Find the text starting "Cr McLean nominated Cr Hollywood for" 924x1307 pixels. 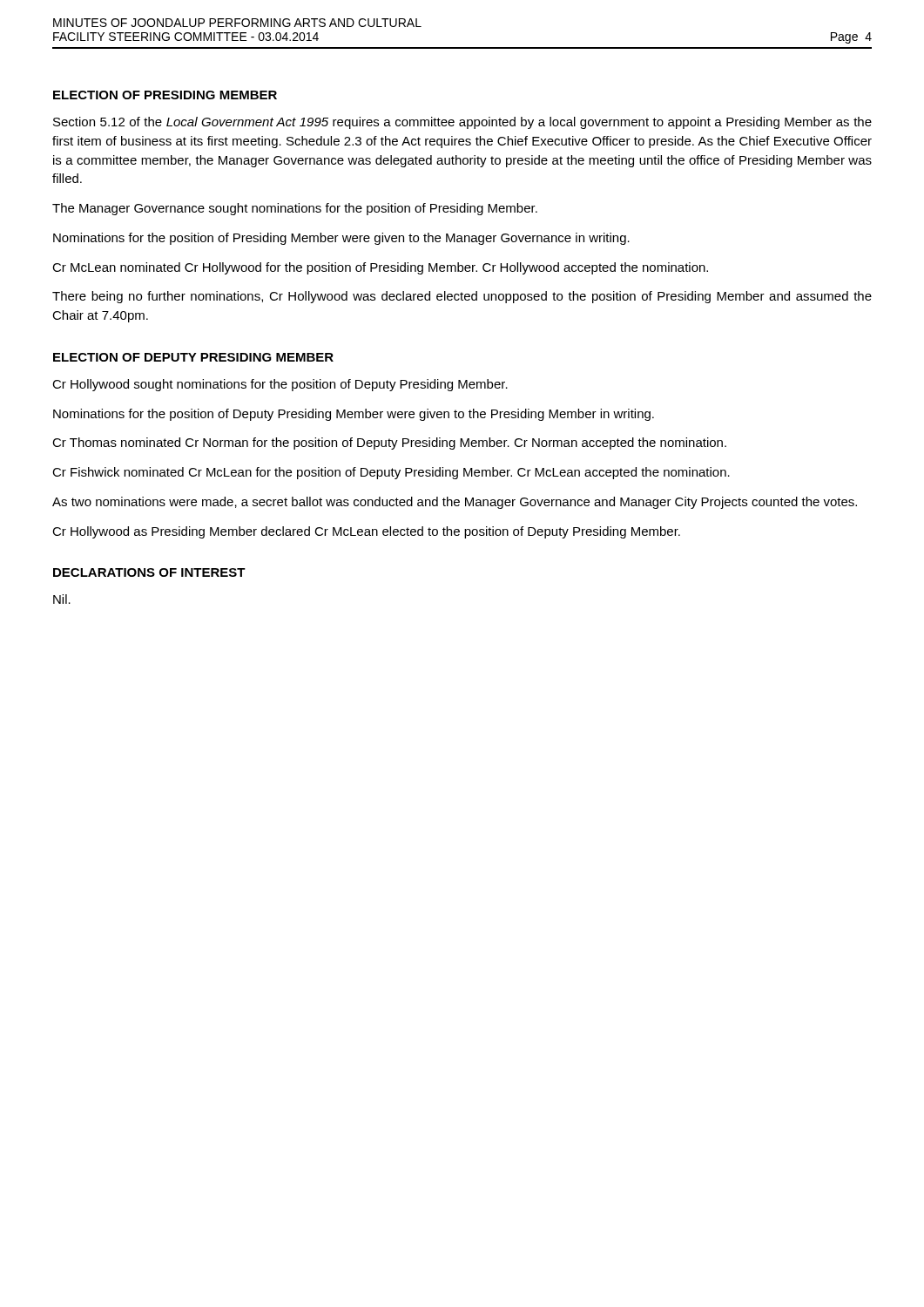pyautogui.click(x=381, y=267)
